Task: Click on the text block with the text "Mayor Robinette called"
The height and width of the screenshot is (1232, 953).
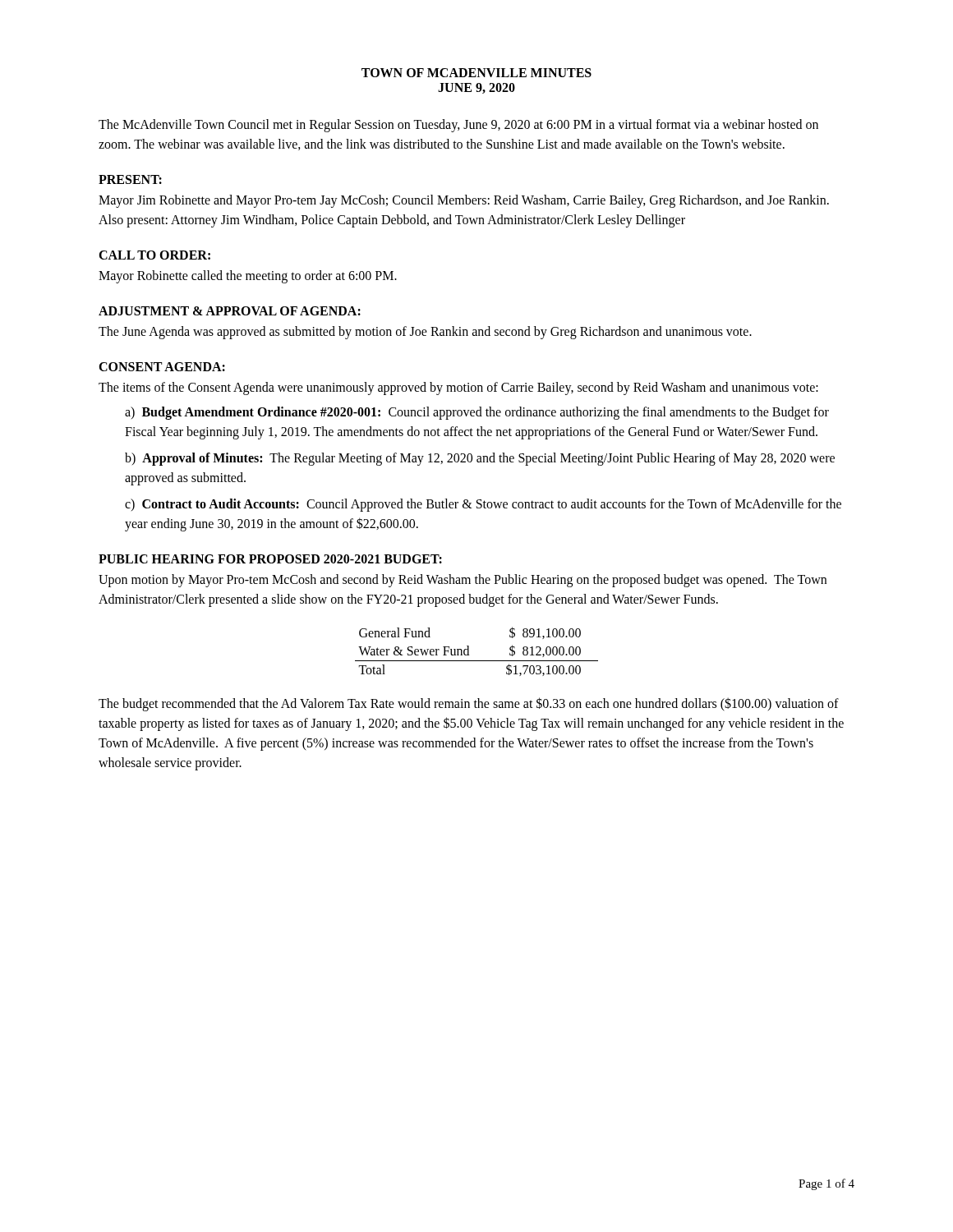Action: 248,276
